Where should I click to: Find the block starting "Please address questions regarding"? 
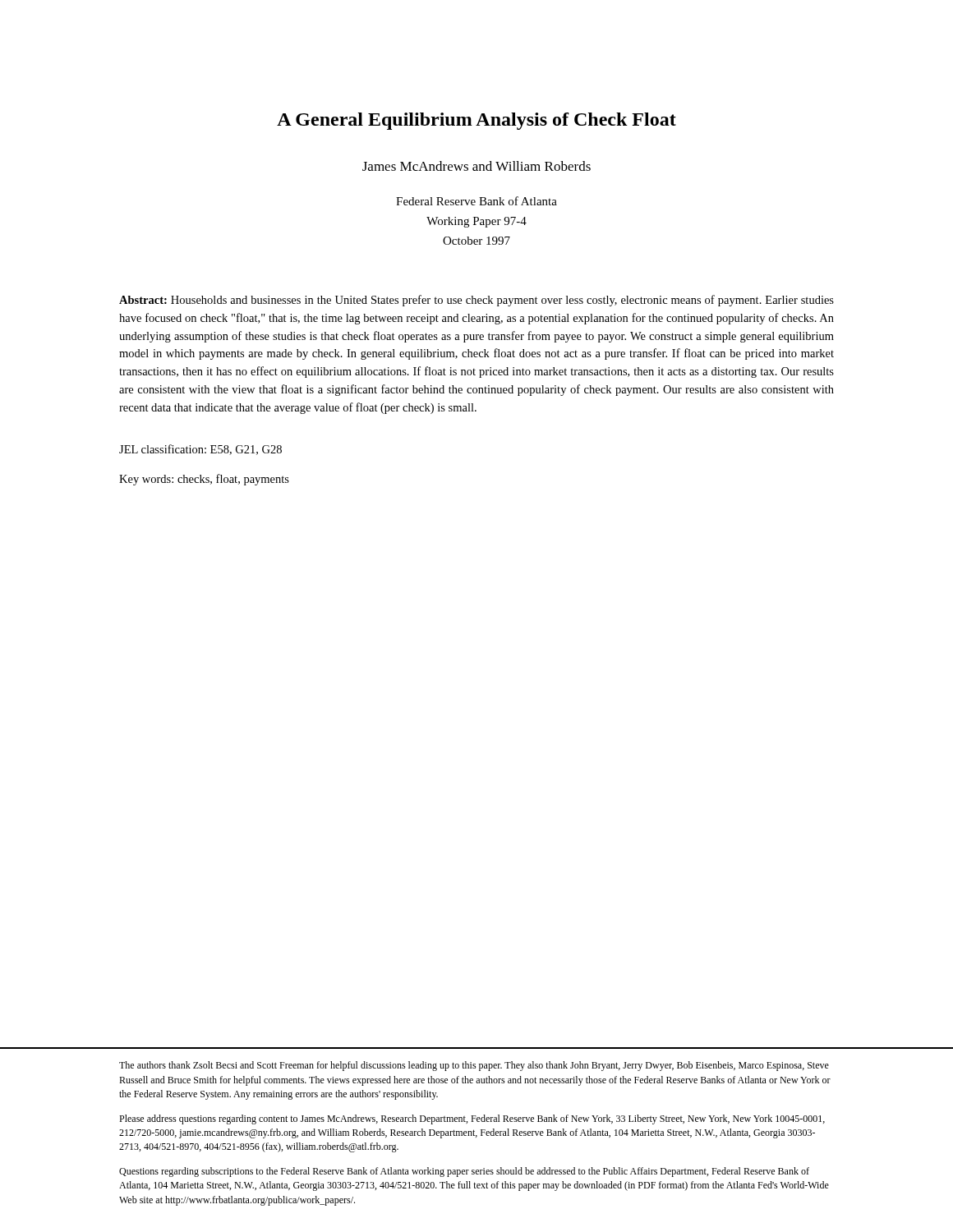coord(472,1133)
